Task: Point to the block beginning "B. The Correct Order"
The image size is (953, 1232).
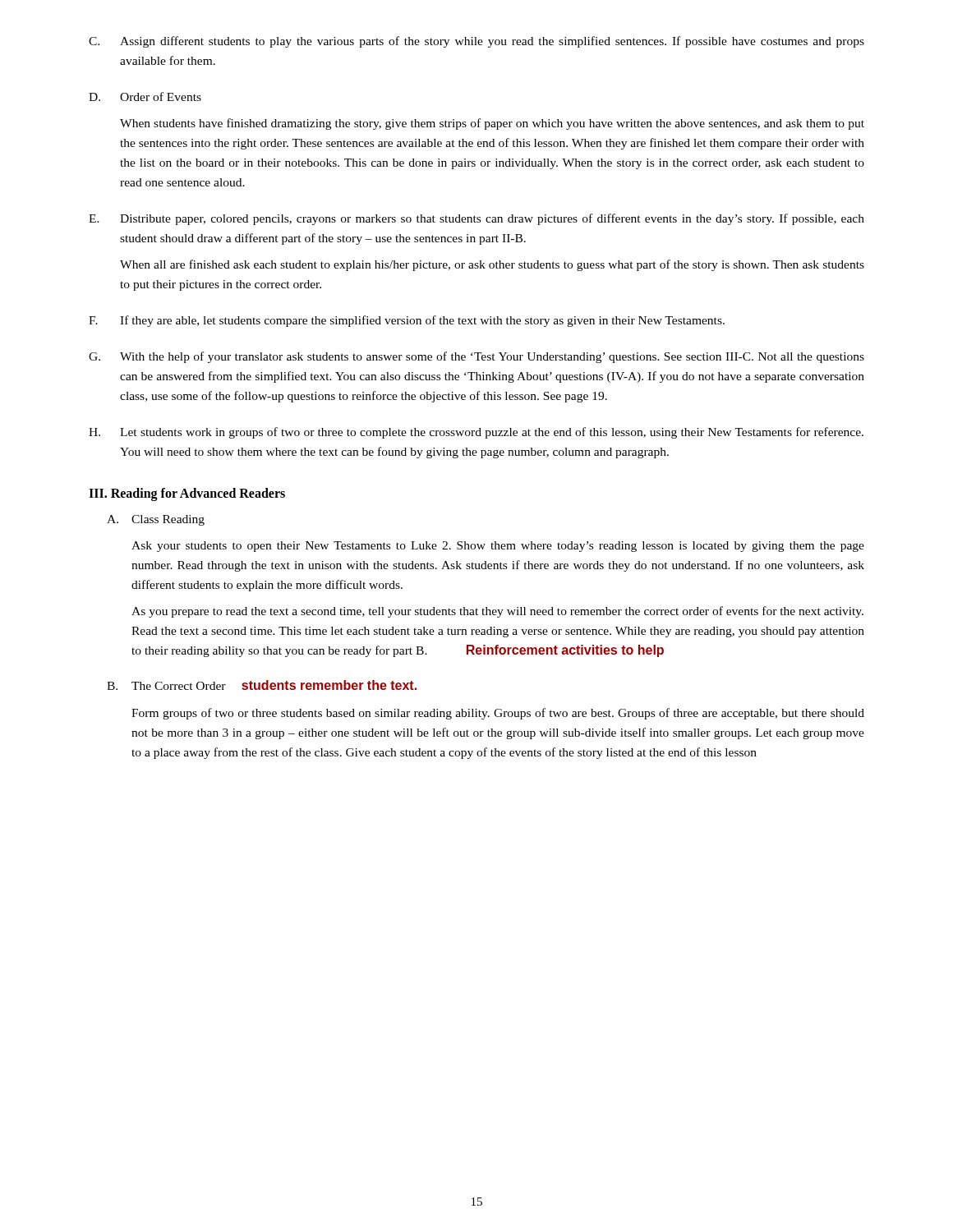Action: 486,722
